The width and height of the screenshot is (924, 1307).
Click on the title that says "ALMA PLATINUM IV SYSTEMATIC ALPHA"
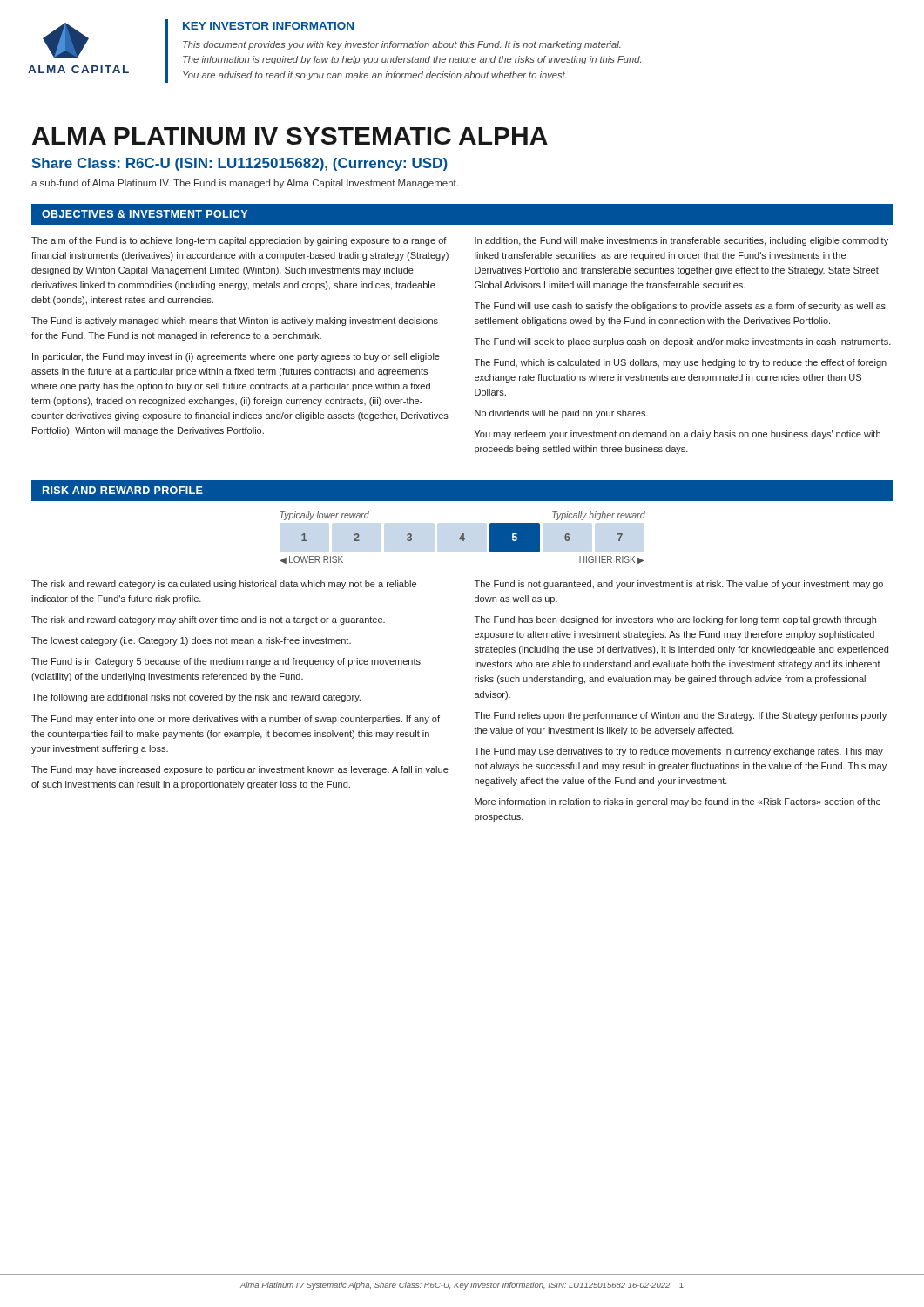coord(290,136)
